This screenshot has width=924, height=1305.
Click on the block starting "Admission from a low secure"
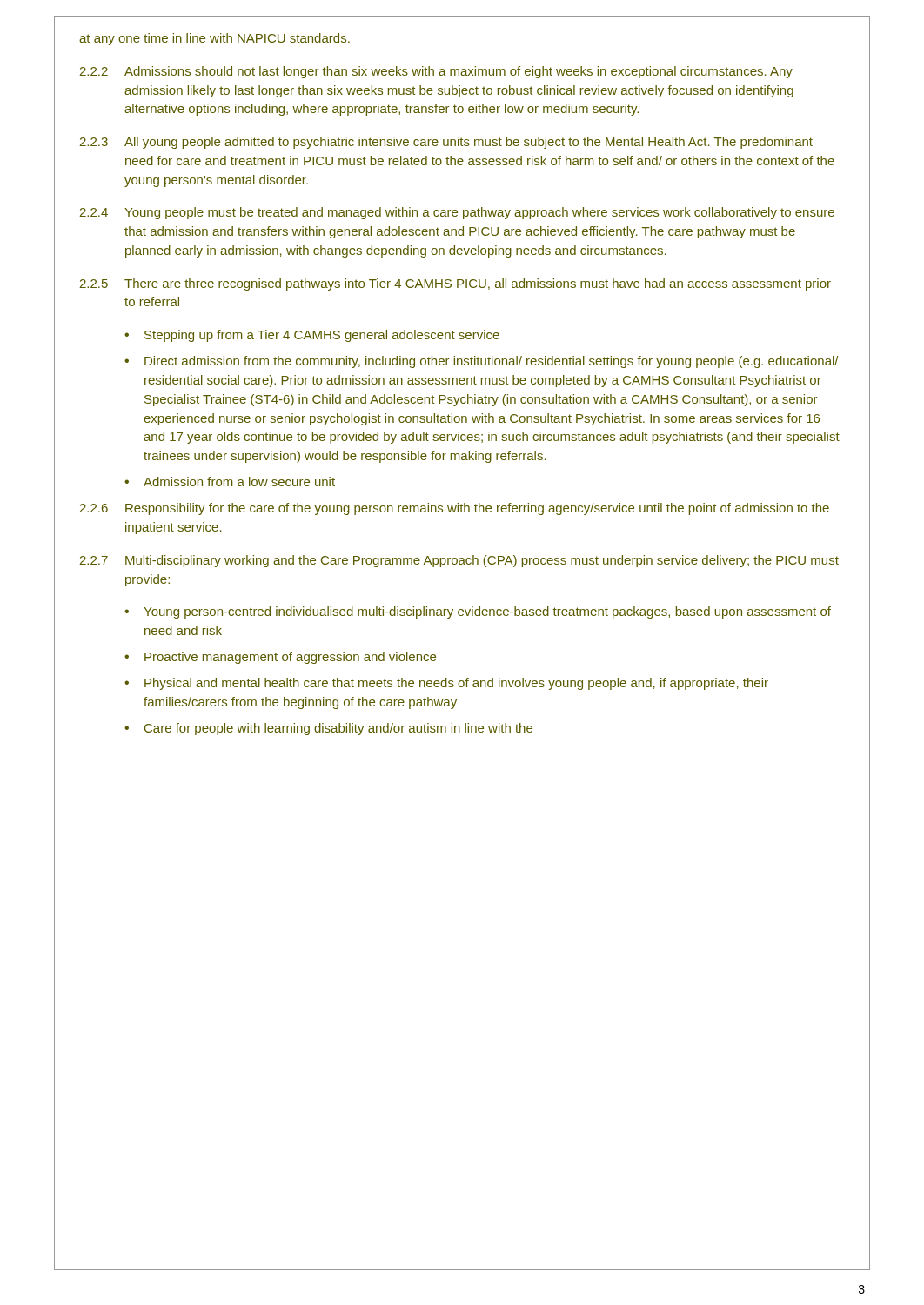point(239,482)
